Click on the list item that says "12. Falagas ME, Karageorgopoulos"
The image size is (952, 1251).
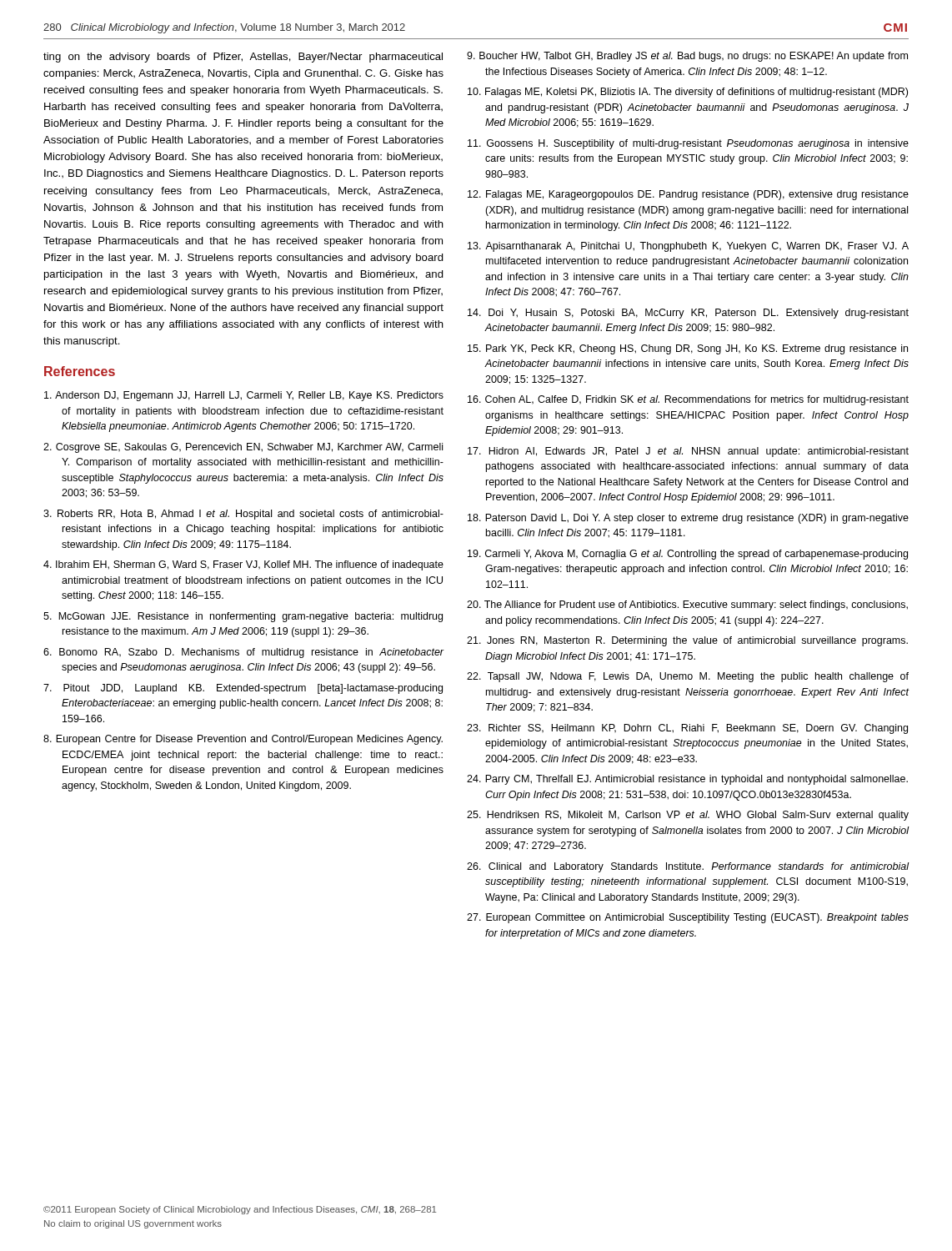688,210
